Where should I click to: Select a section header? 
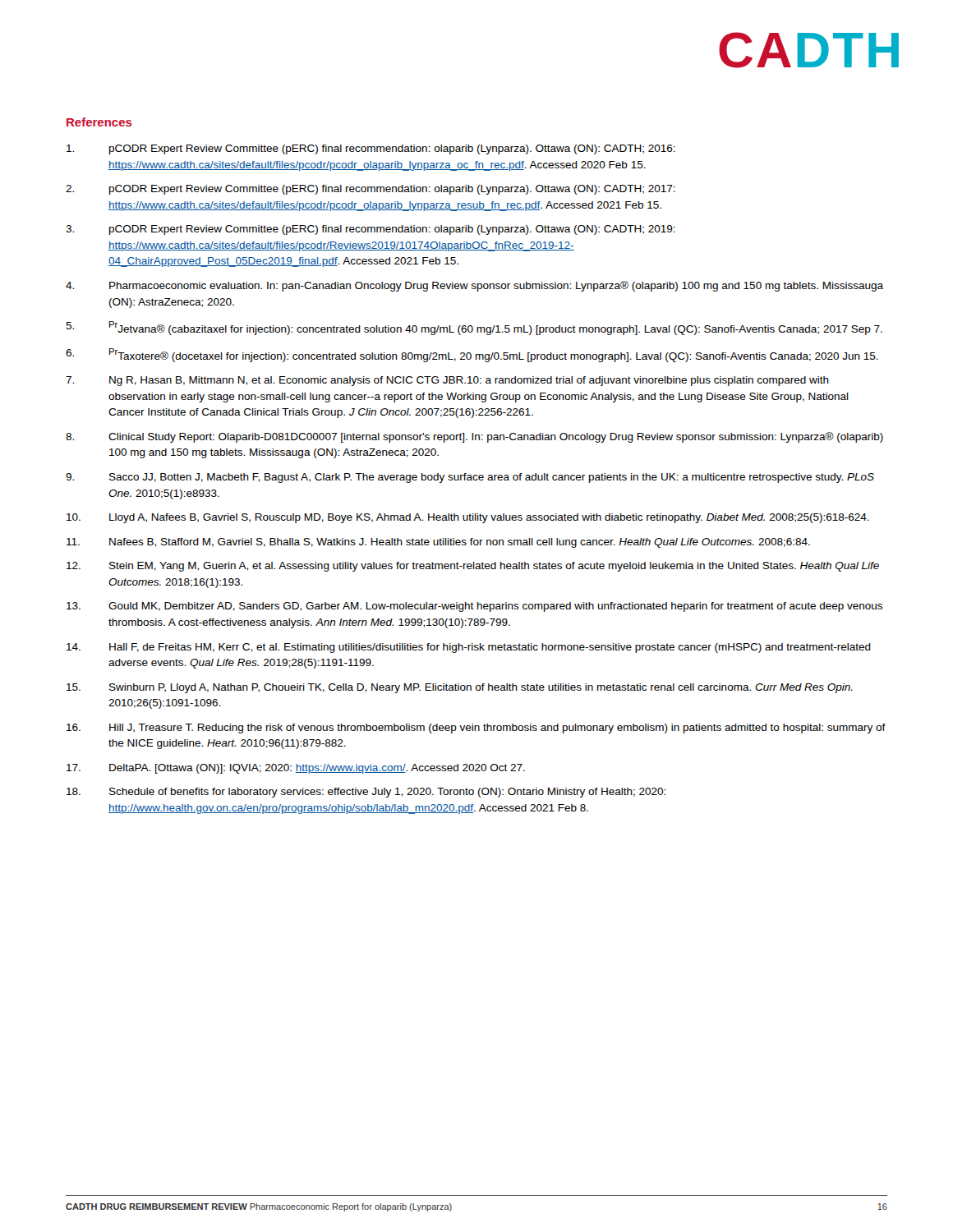coord(99,122)
